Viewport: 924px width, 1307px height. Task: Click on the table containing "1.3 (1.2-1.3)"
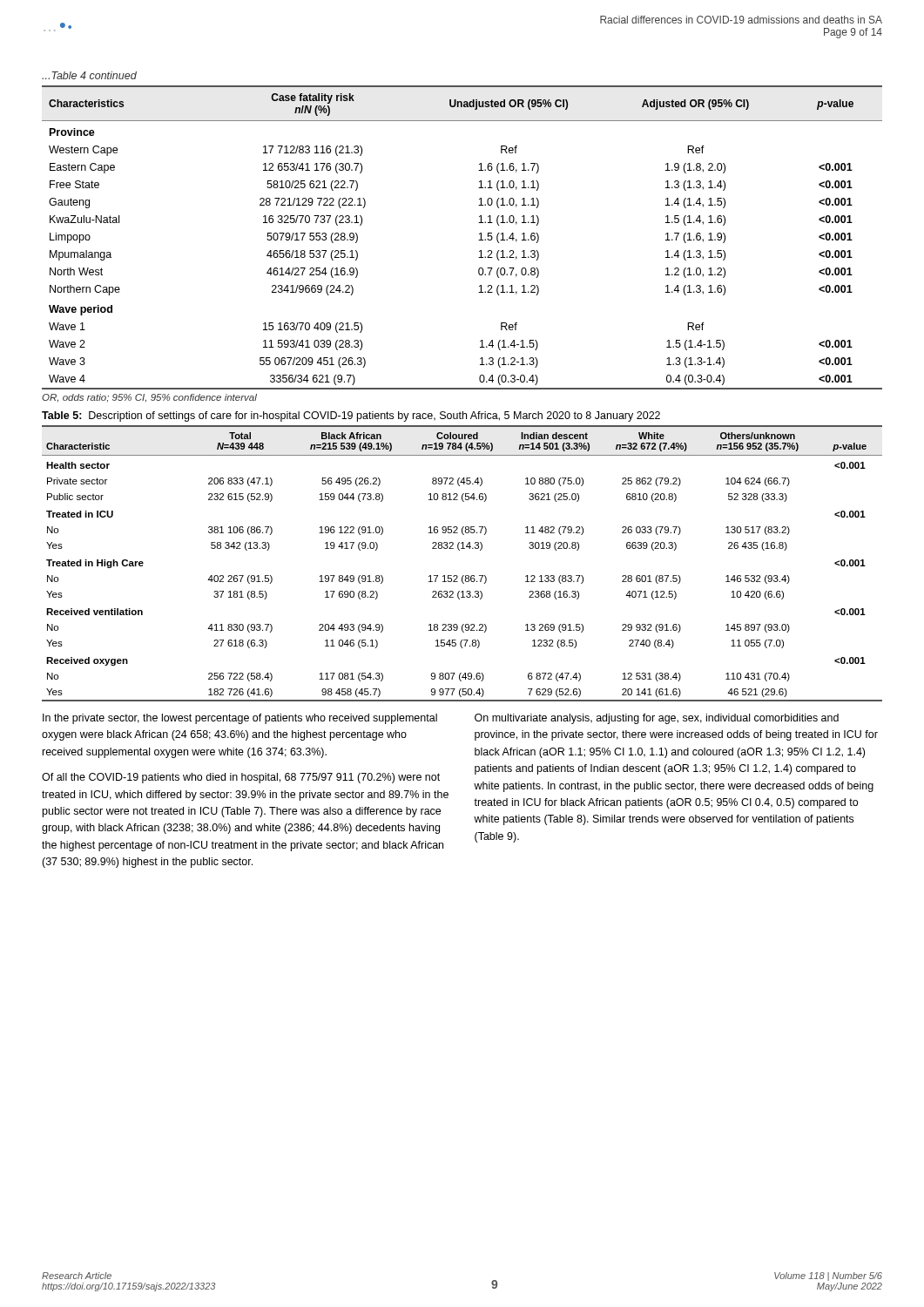click(x=462, y=237)
